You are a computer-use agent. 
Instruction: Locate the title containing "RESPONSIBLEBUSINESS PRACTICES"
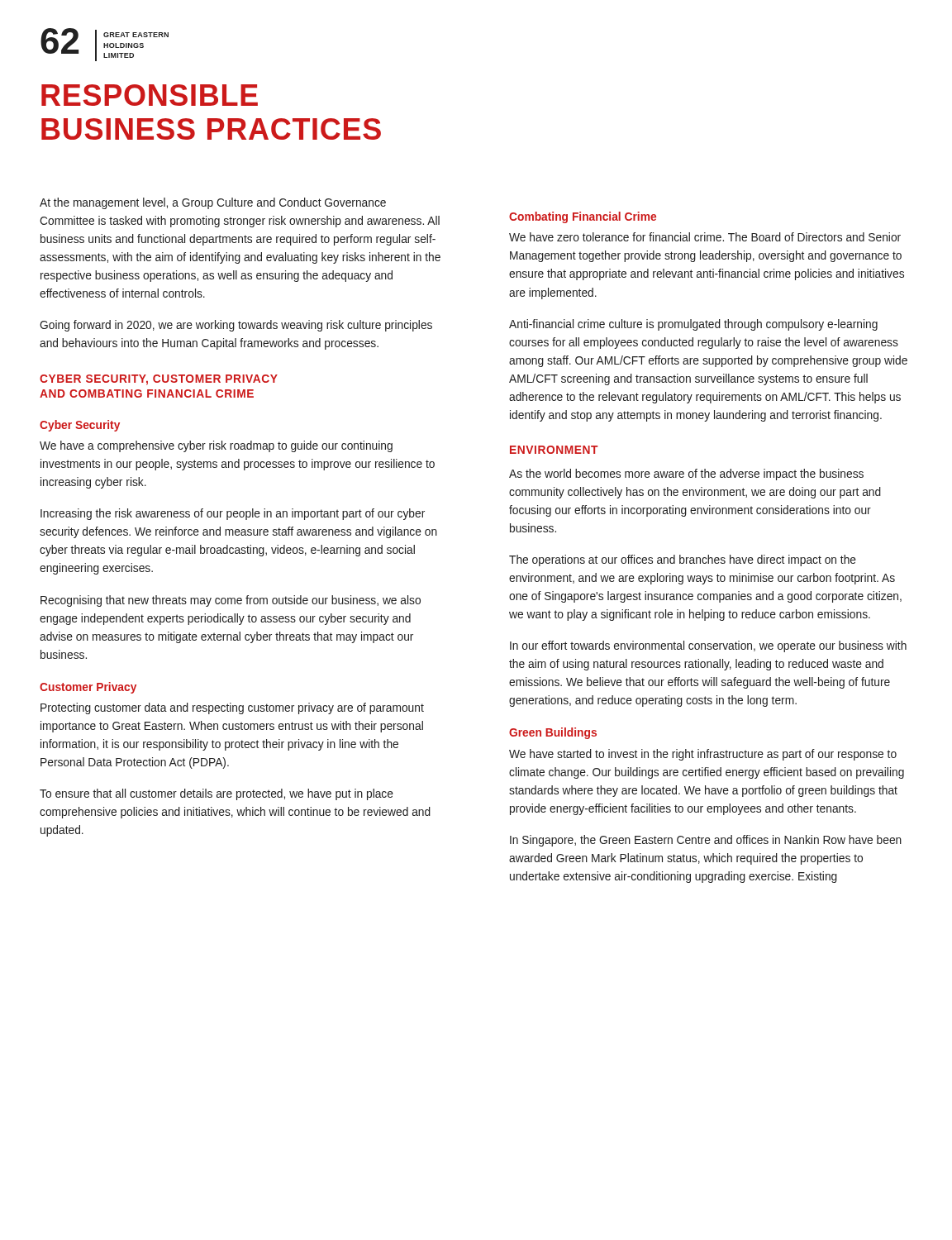pos(211,113)
